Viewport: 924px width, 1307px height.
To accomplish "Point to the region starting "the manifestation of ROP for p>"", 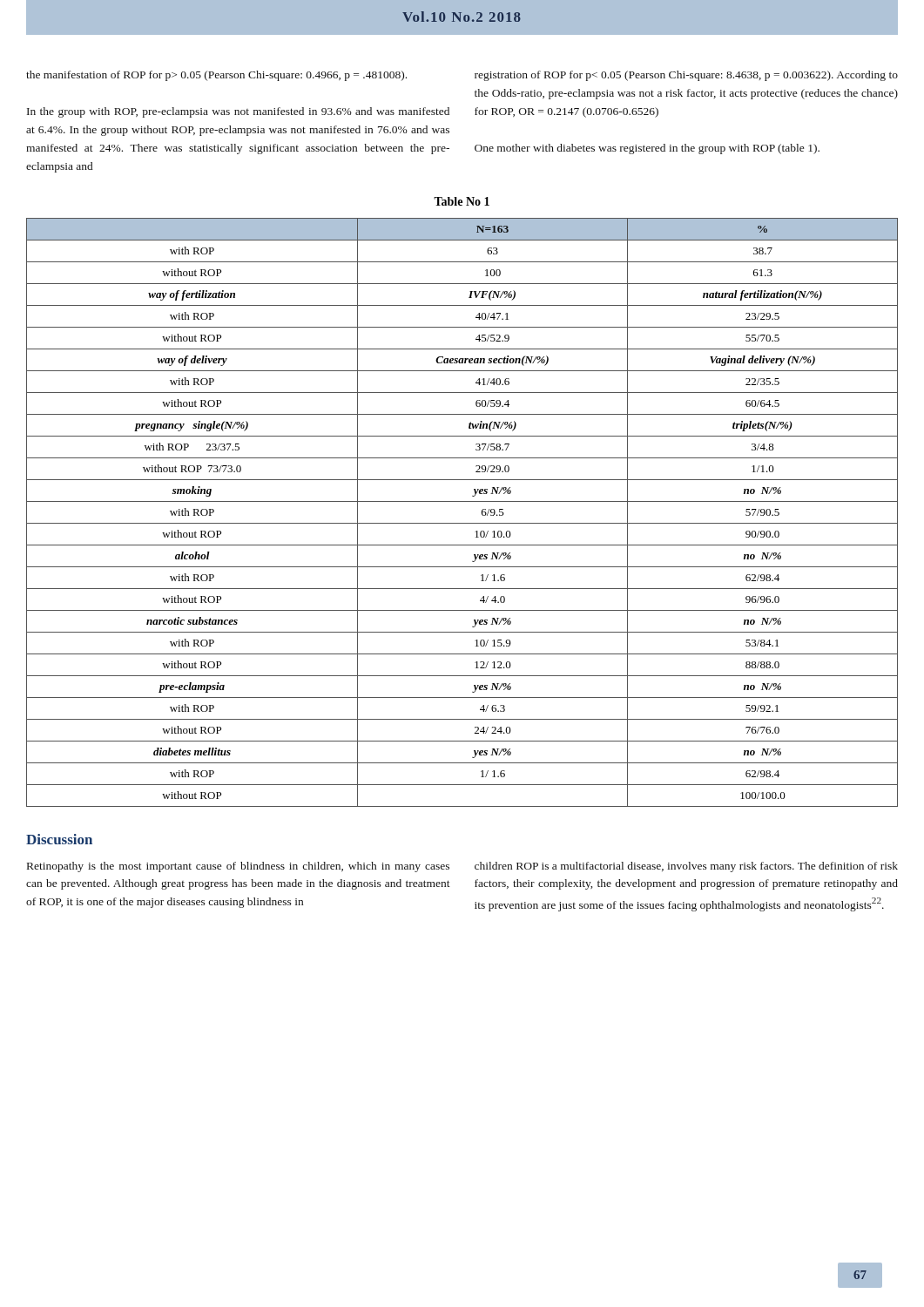I will [238, 120].
